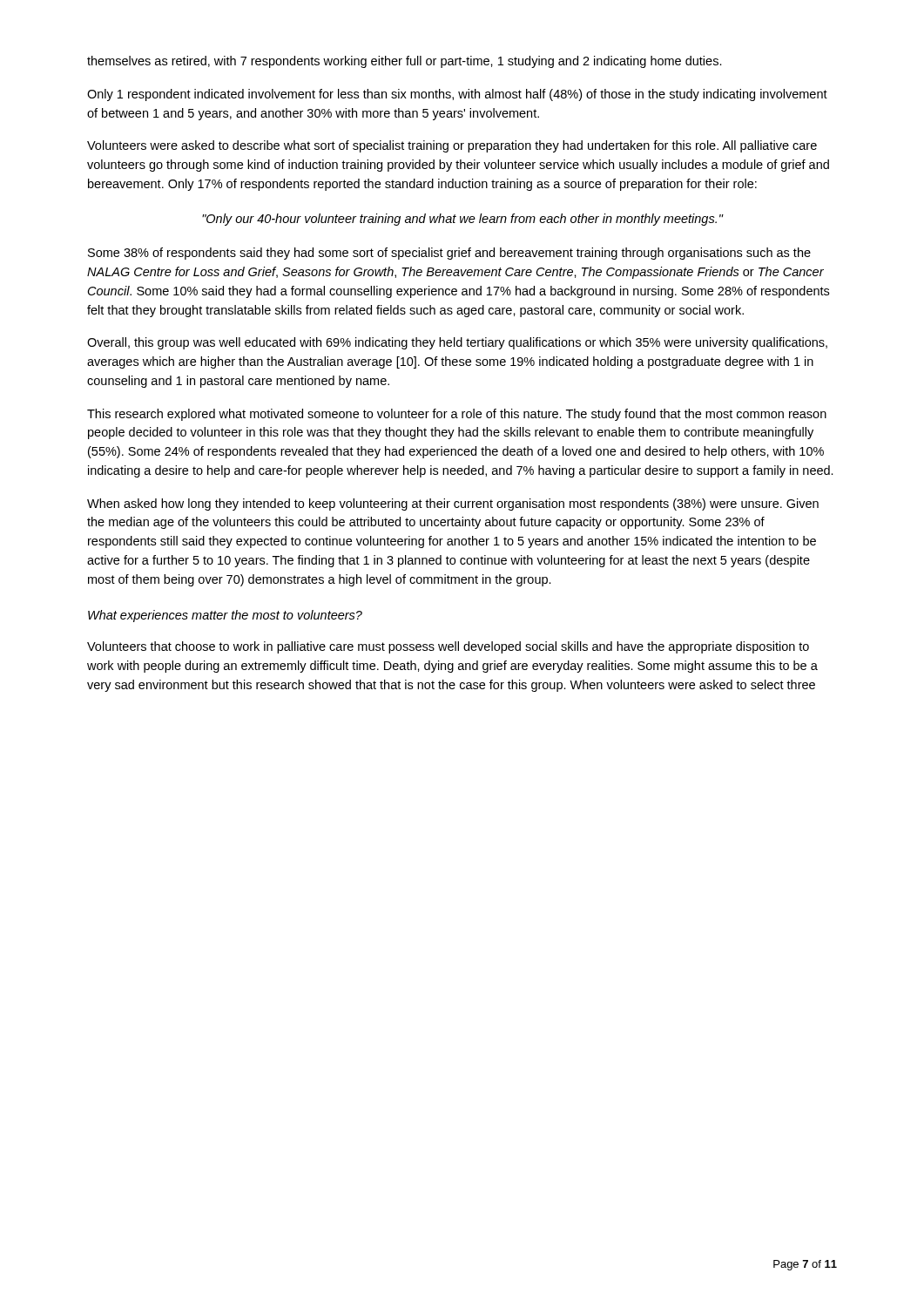This screenshot has width=924, height=1307.
Task: Click the passage that begins "Some 38% of respondents said"
Action: click(x=458, y=281)
